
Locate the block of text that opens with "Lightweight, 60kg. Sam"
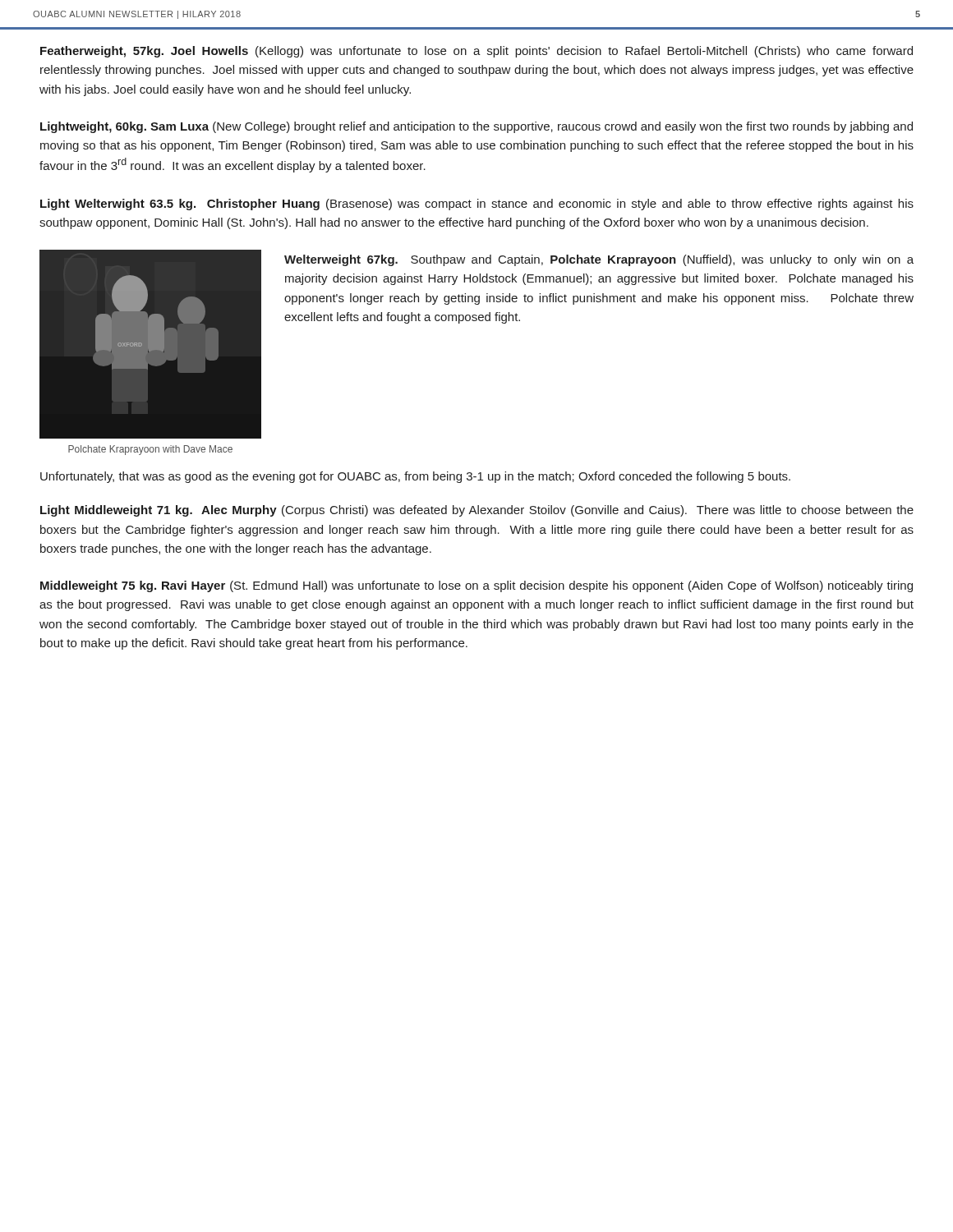click(x=476, y=146)
